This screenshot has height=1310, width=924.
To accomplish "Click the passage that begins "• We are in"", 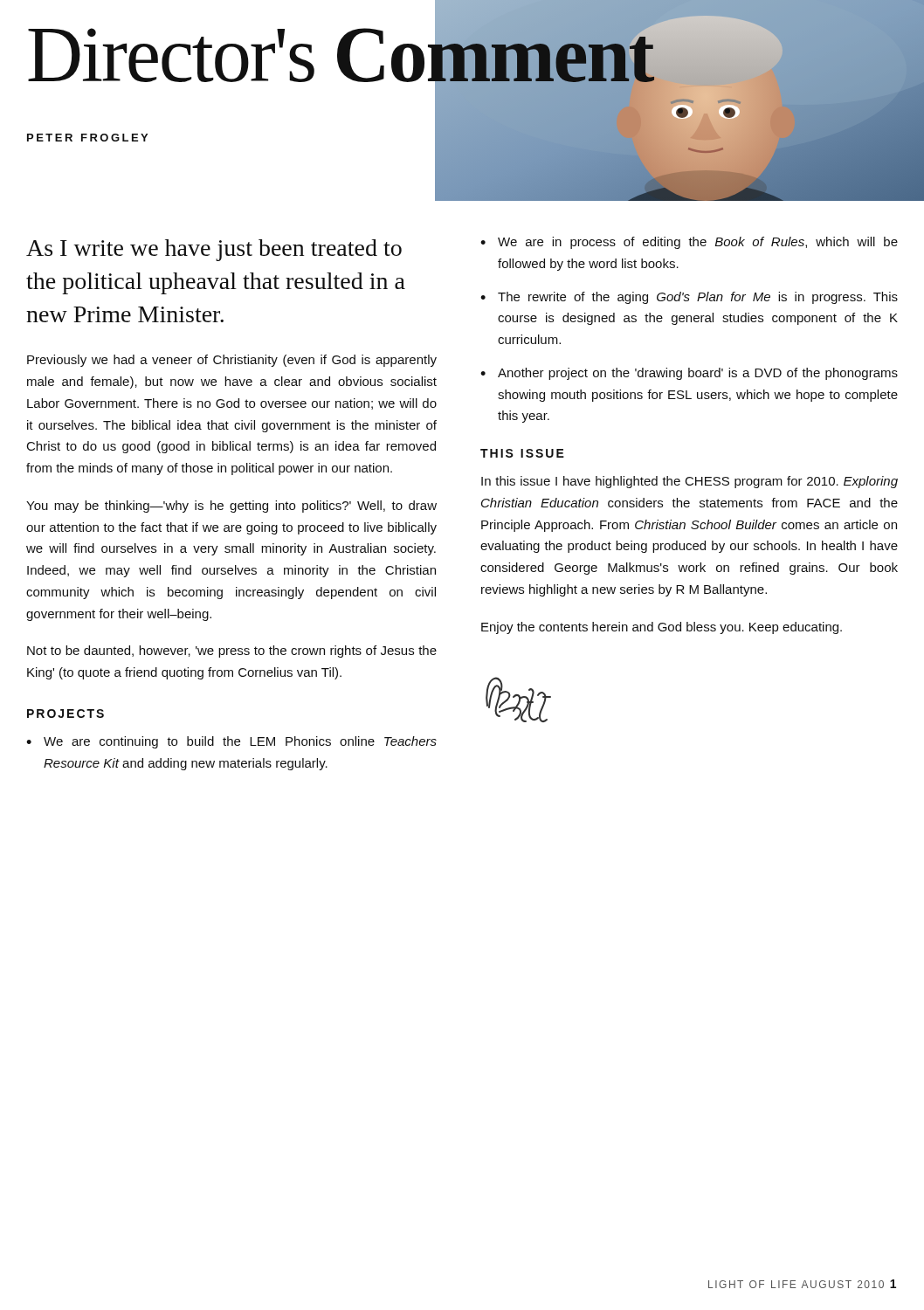I will coord(689,253).
